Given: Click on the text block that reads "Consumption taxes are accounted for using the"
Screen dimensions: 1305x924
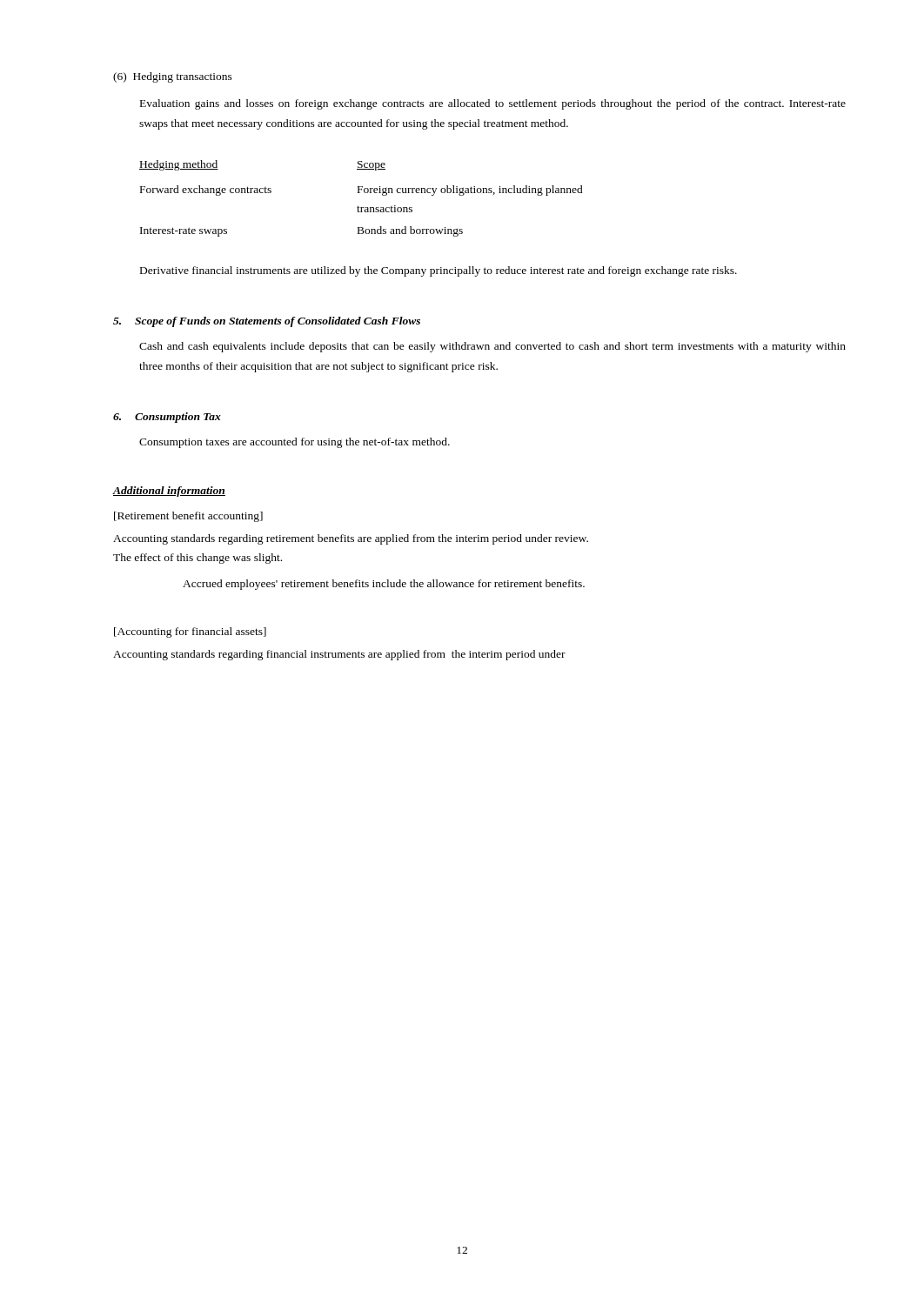Looking at the screenshot, I should 295,441.
